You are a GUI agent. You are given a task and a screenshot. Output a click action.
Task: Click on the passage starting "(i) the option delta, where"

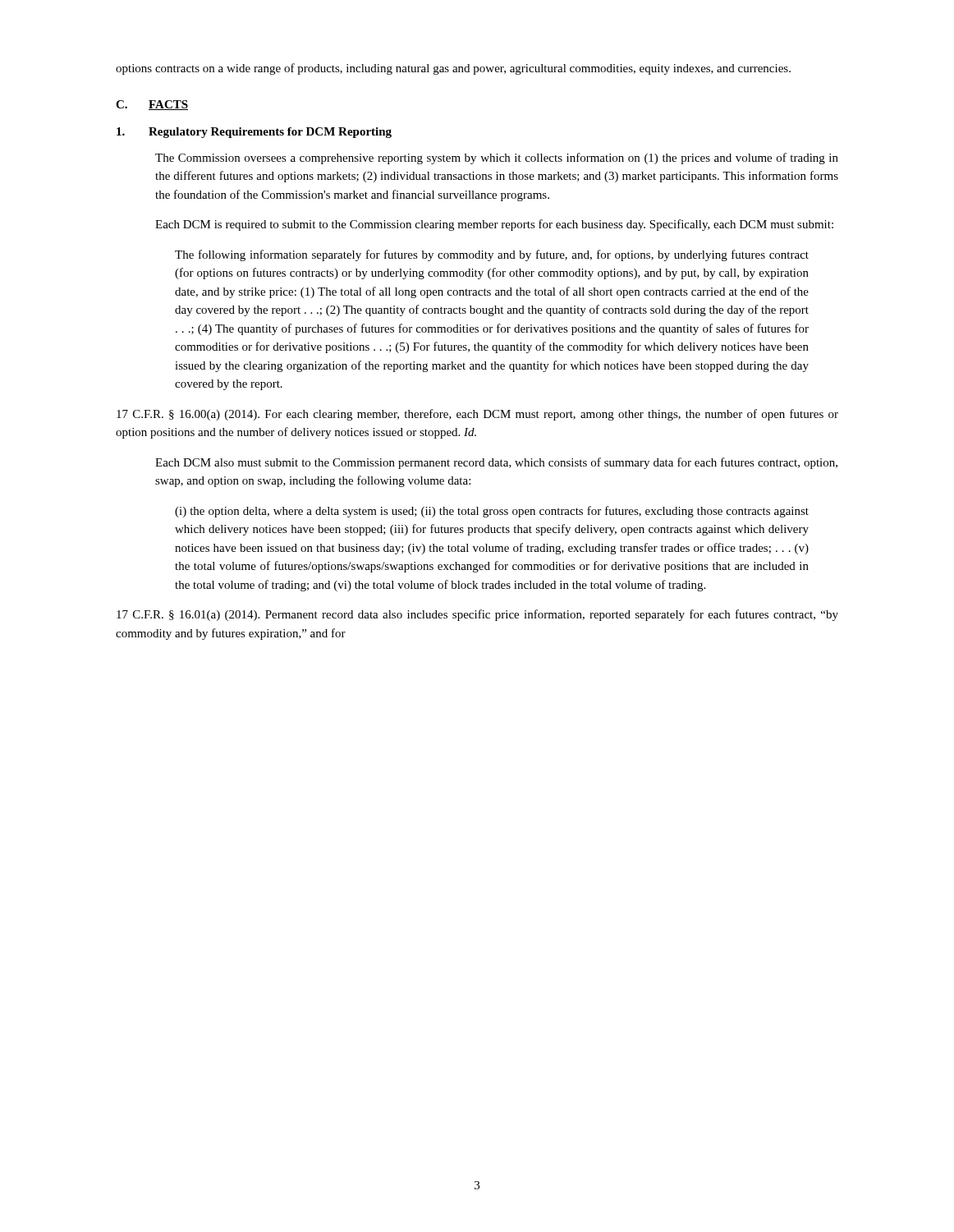(x=492, y=548)
